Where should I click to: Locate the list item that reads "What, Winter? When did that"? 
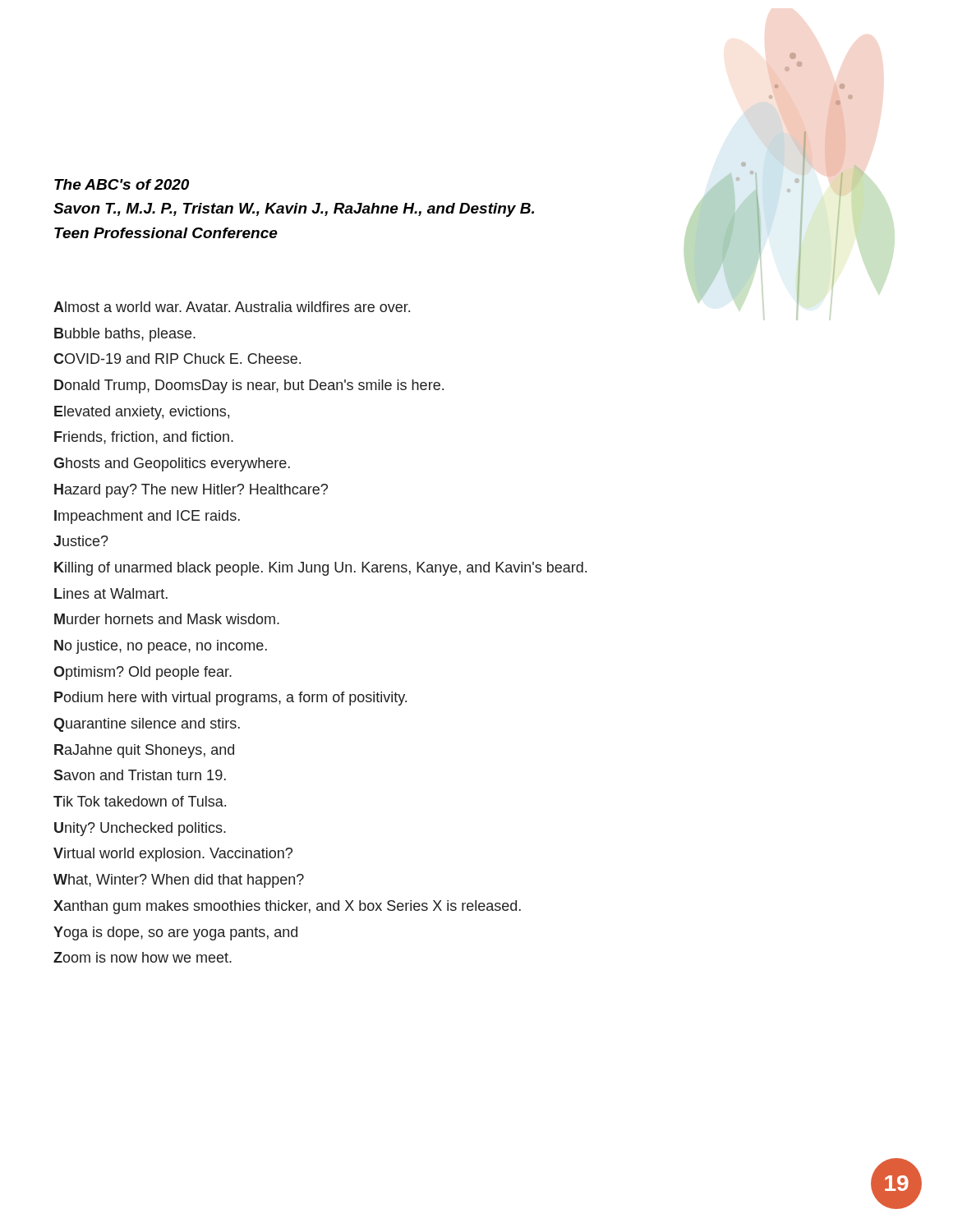tap(179, 881)
